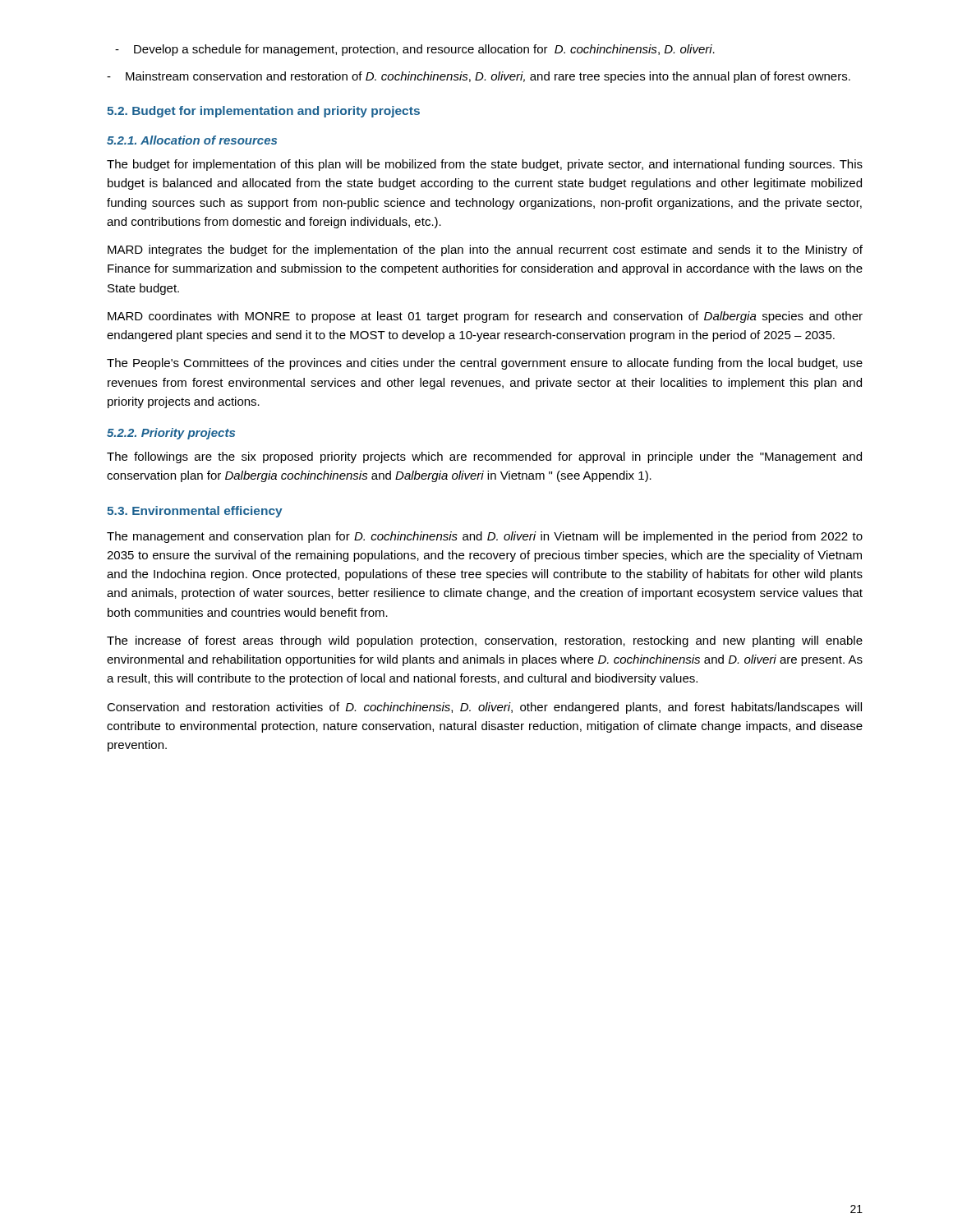Click on the text block that says "The followings are the six proposed priority"

485,466
